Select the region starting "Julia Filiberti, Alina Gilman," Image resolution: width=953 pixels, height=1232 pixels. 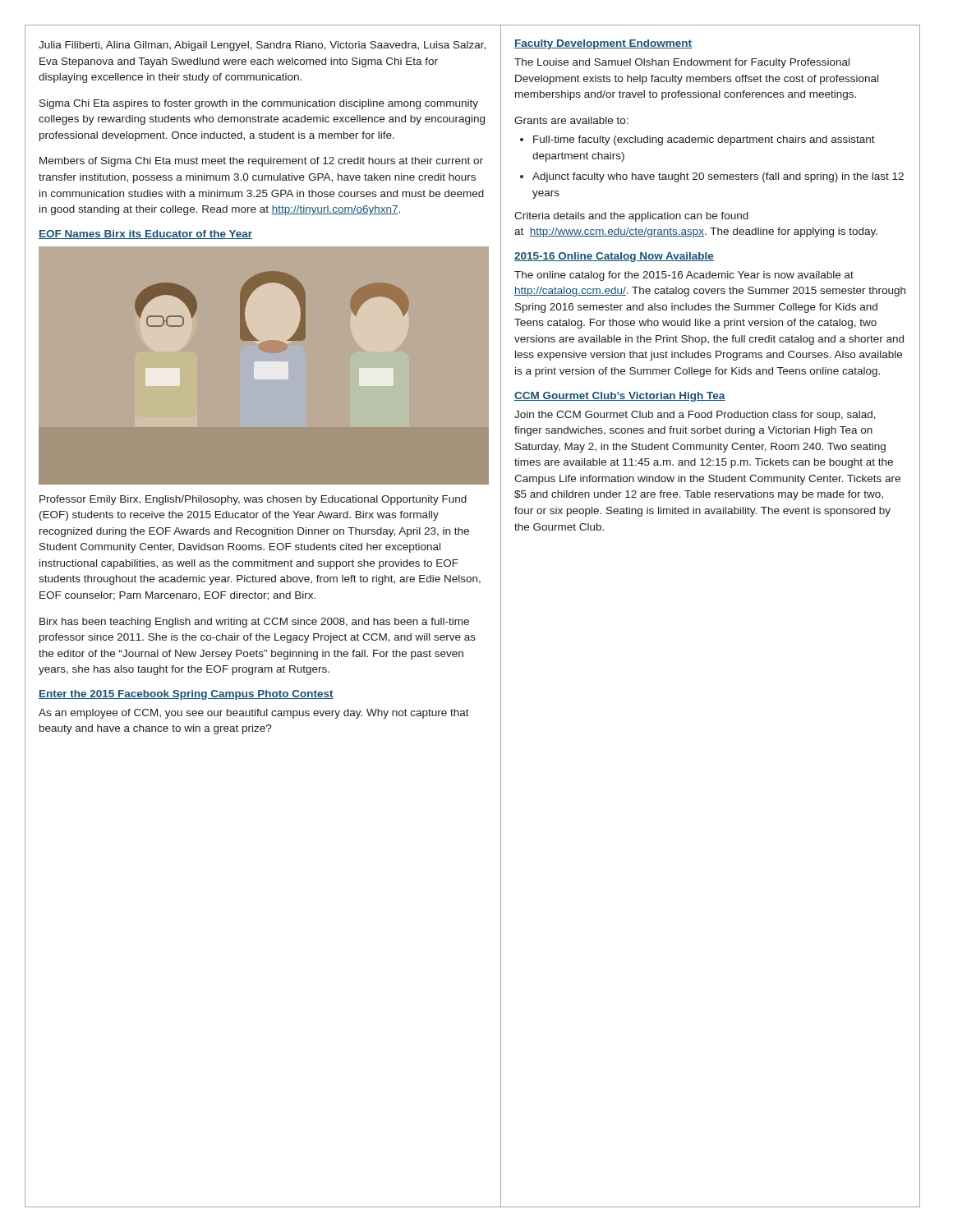(x=263, y=61)
